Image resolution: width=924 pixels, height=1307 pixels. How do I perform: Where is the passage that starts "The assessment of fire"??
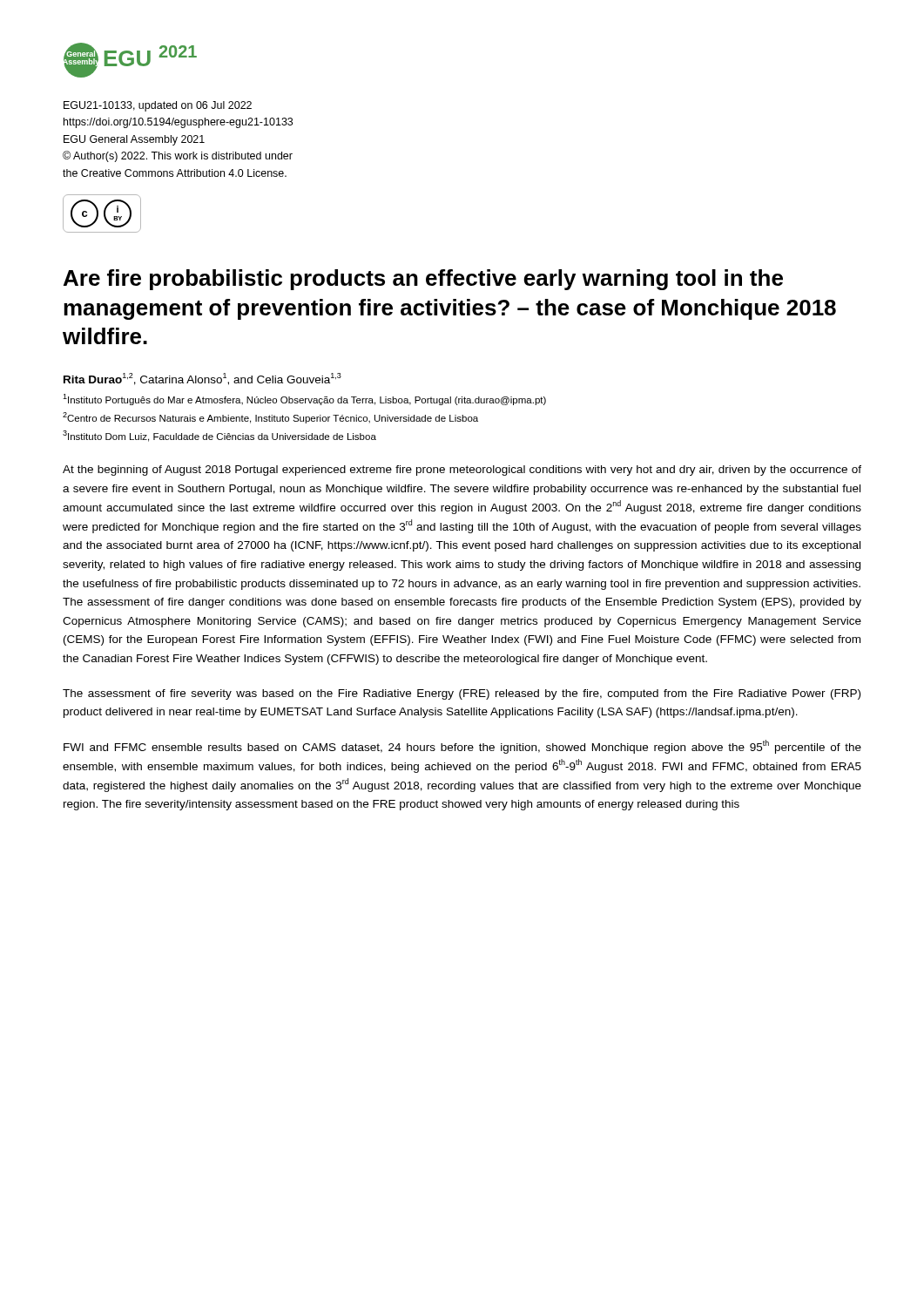tap(462, 702)
